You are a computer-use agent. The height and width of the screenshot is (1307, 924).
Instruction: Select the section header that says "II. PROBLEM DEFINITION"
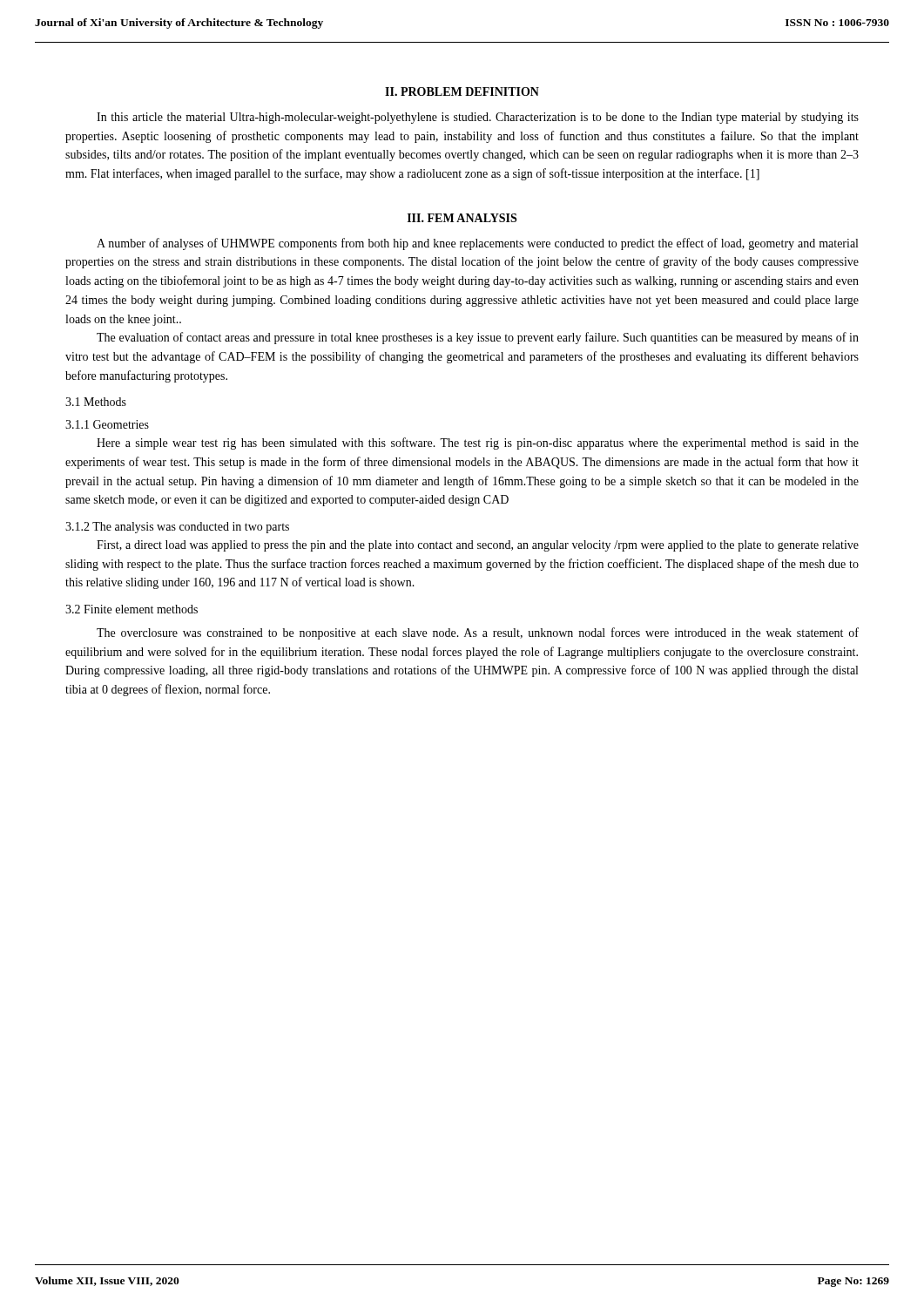462,92
